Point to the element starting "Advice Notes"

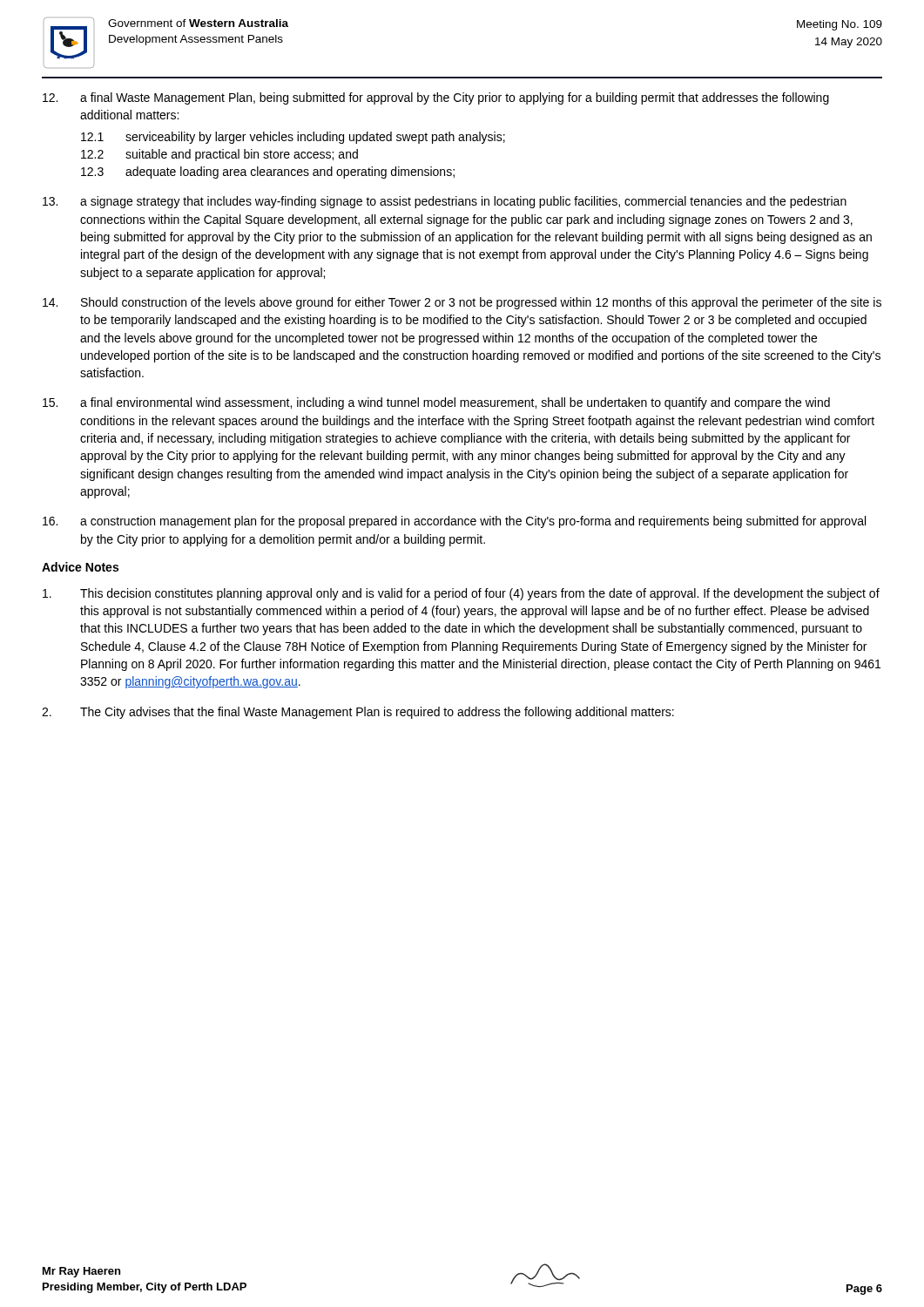pos(80,567)
